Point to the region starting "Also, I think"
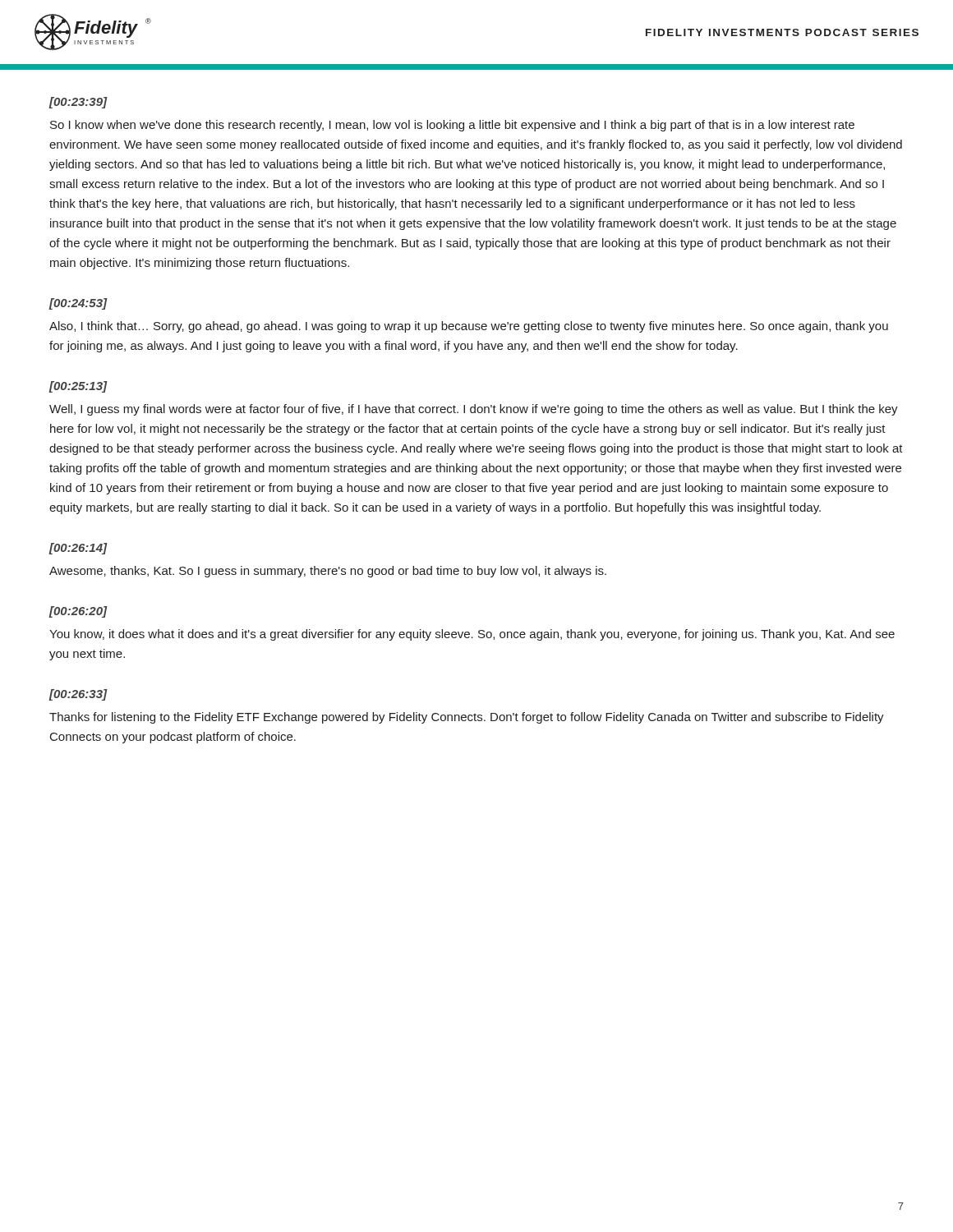 (x=469, y=336)
